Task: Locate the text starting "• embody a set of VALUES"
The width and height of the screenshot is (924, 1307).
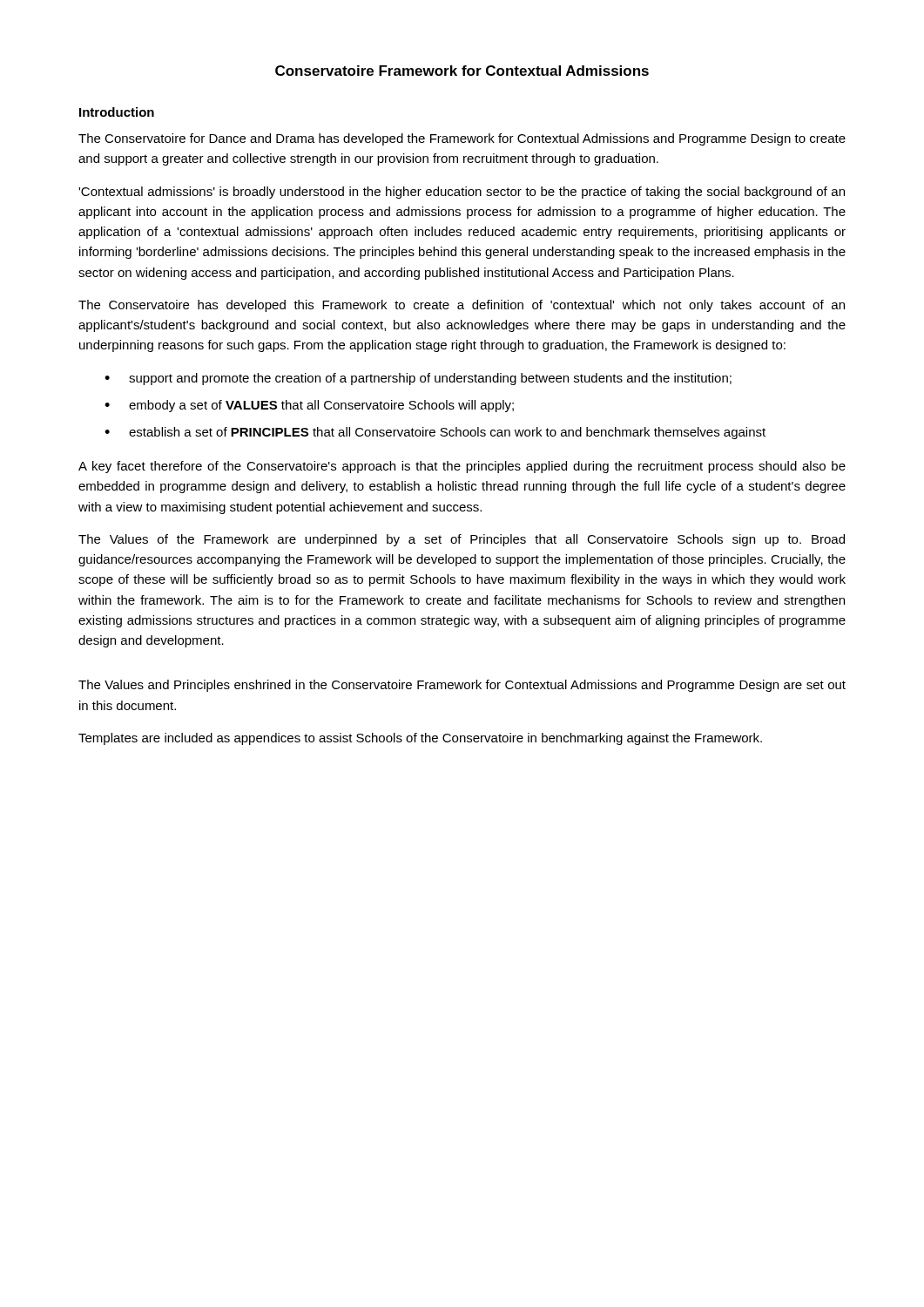Action: click(475, 405)
